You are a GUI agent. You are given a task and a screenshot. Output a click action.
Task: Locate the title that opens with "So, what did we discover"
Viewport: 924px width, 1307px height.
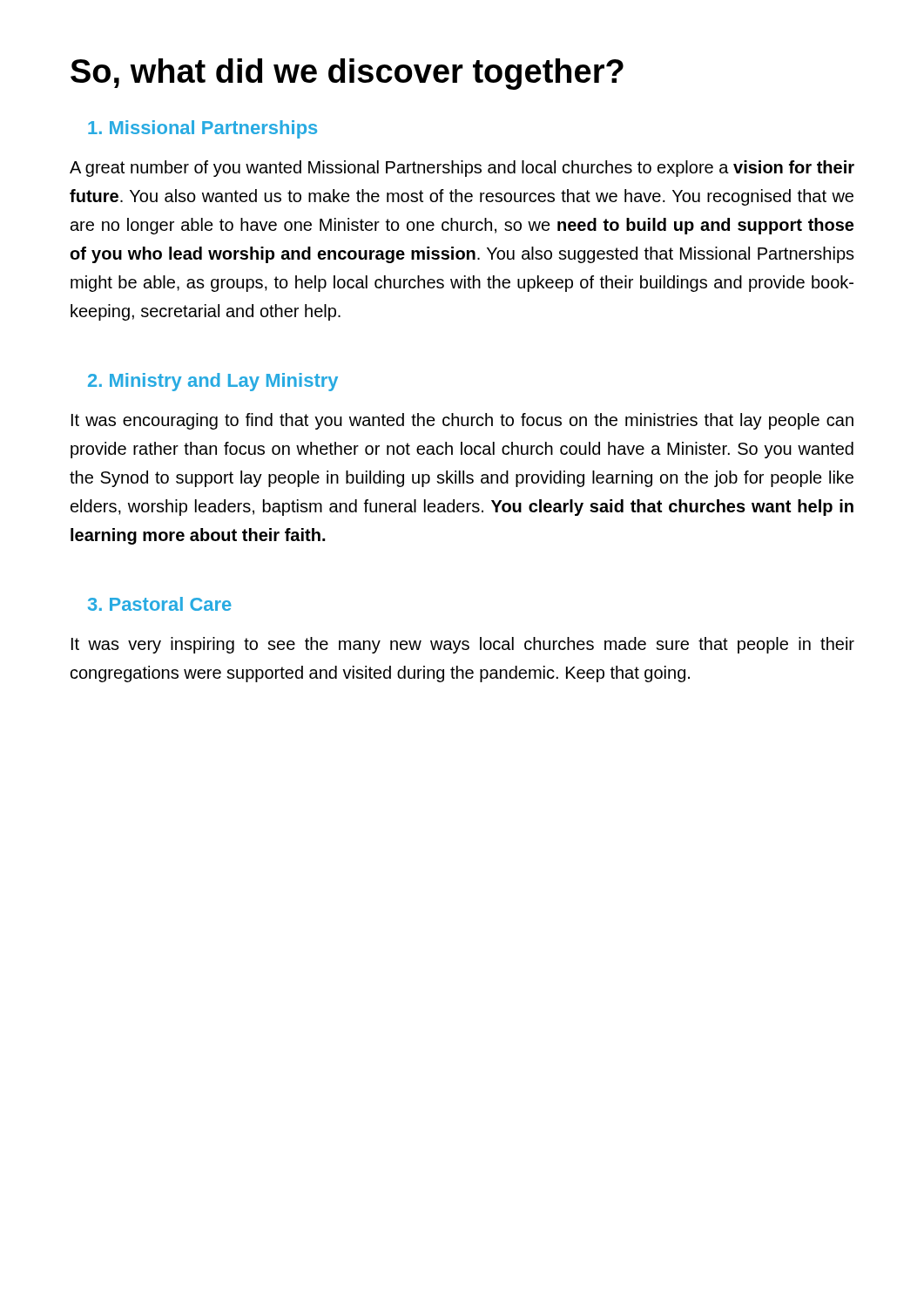click(x=462, y=72)
